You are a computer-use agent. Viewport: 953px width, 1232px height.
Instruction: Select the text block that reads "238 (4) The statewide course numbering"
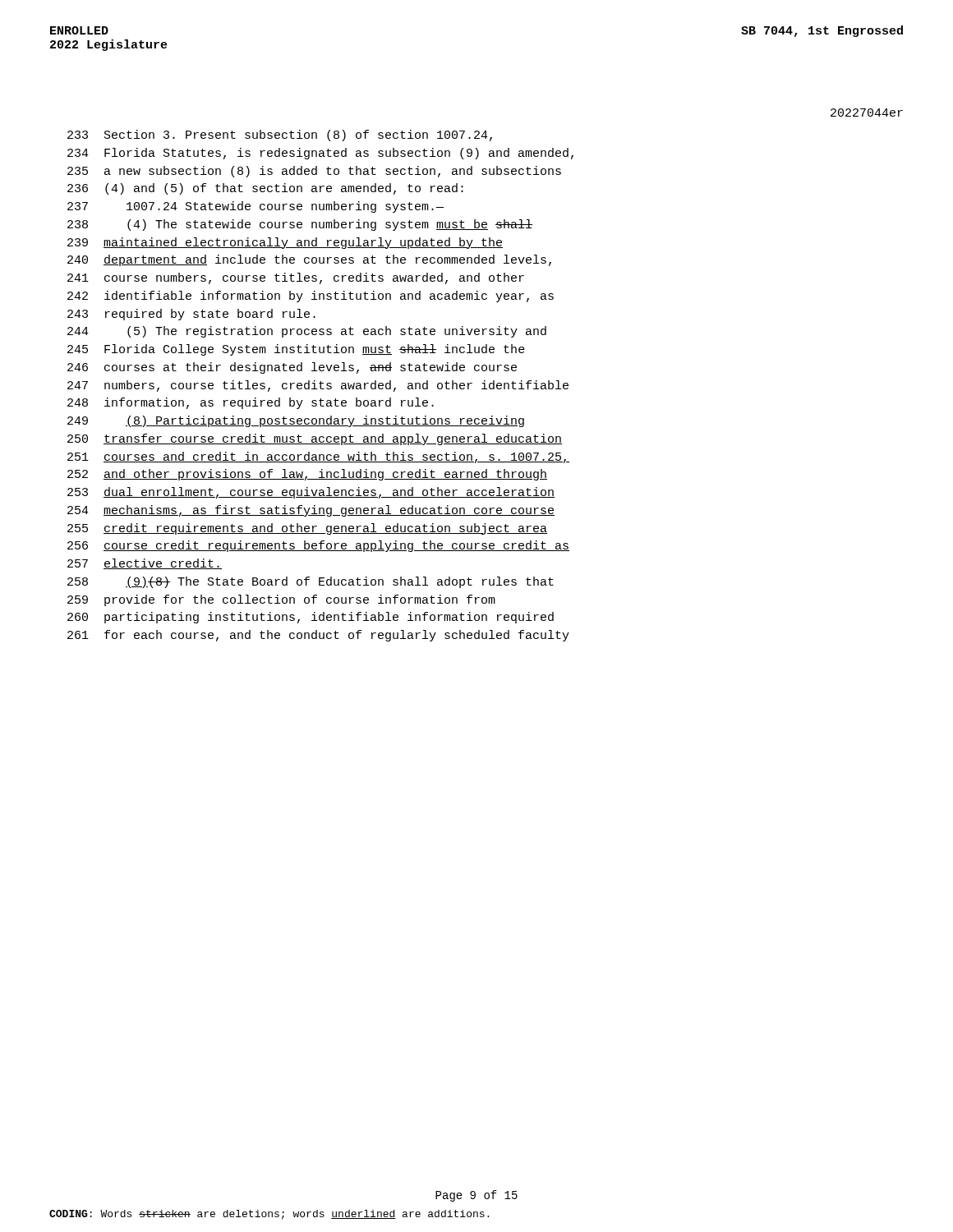(476, 226)
